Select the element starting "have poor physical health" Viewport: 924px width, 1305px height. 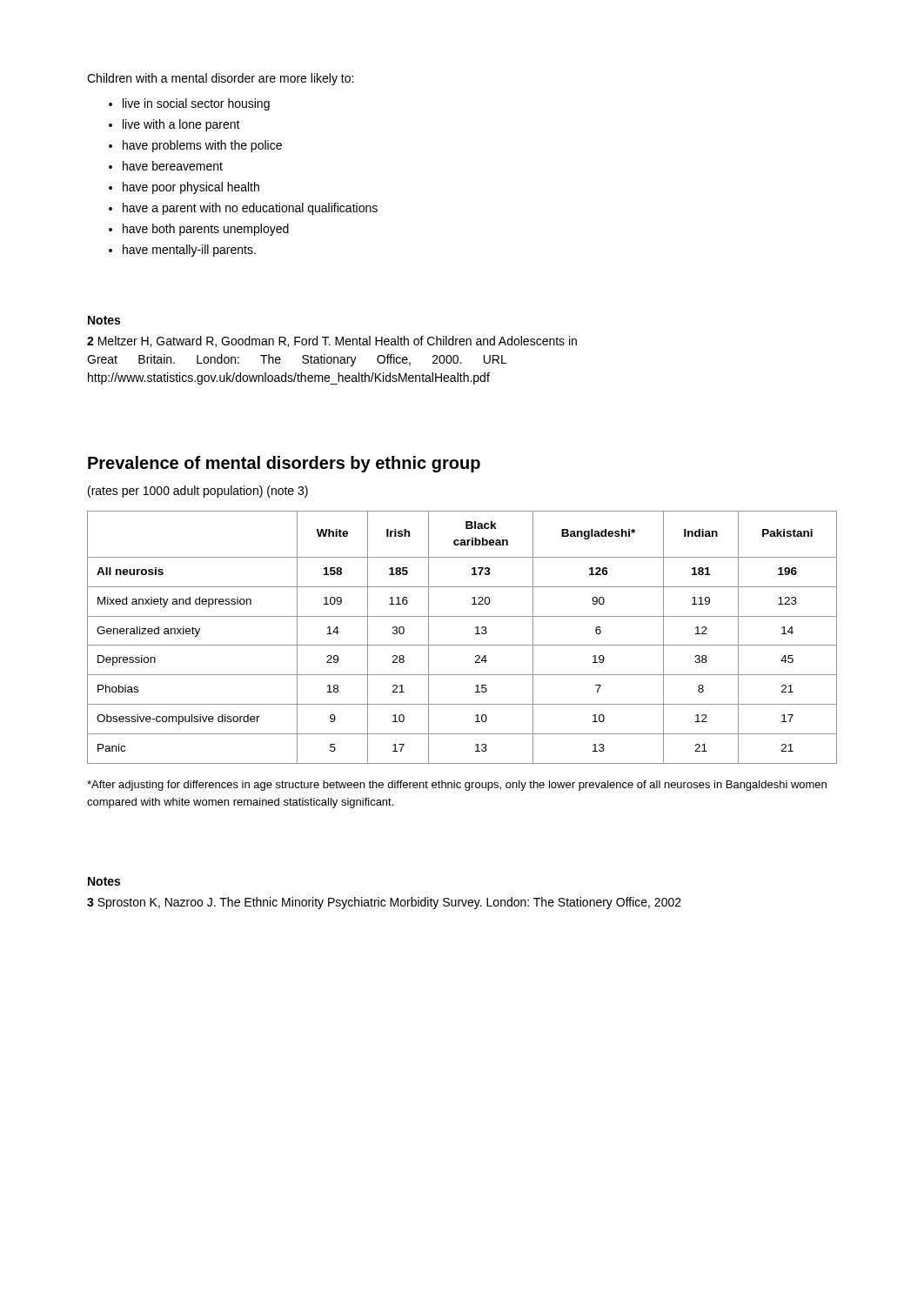(x=191, y=187)
